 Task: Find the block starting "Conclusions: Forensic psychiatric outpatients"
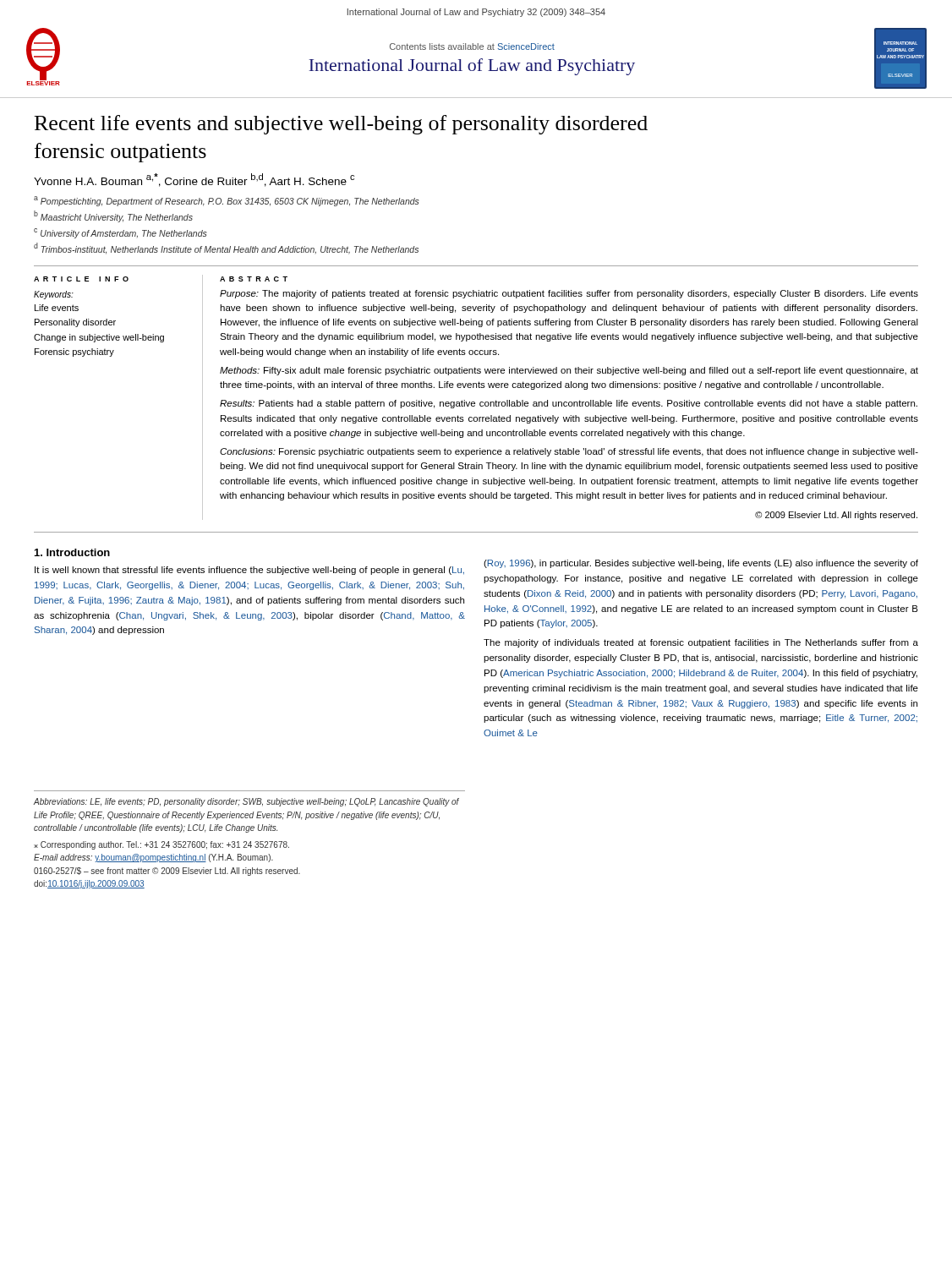tap(569, 473)
